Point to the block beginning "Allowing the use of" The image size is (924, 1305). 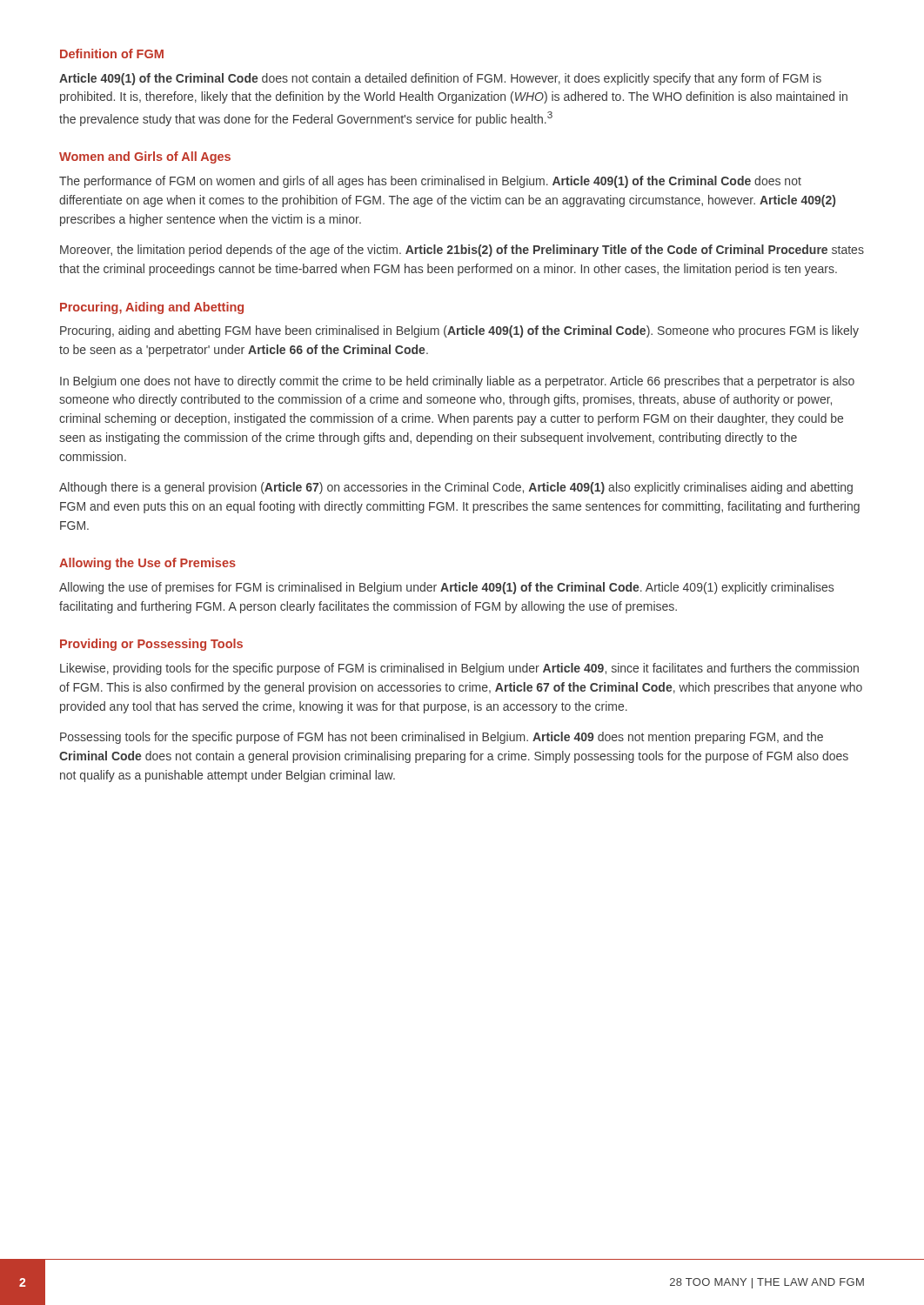[447, 597]
